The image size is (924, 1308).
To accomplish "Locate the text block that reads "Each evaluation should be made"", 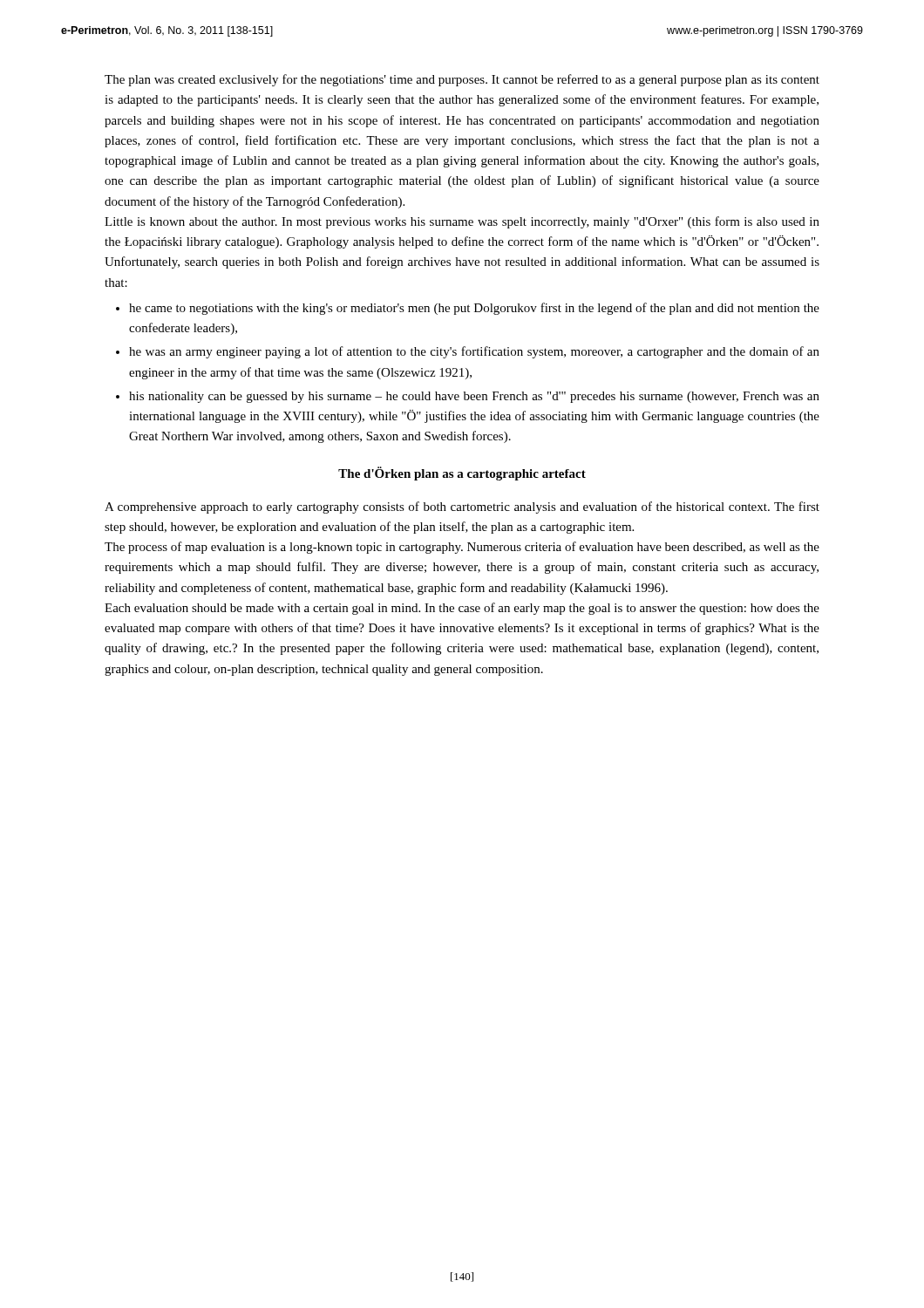I will (x=462, y=638).
